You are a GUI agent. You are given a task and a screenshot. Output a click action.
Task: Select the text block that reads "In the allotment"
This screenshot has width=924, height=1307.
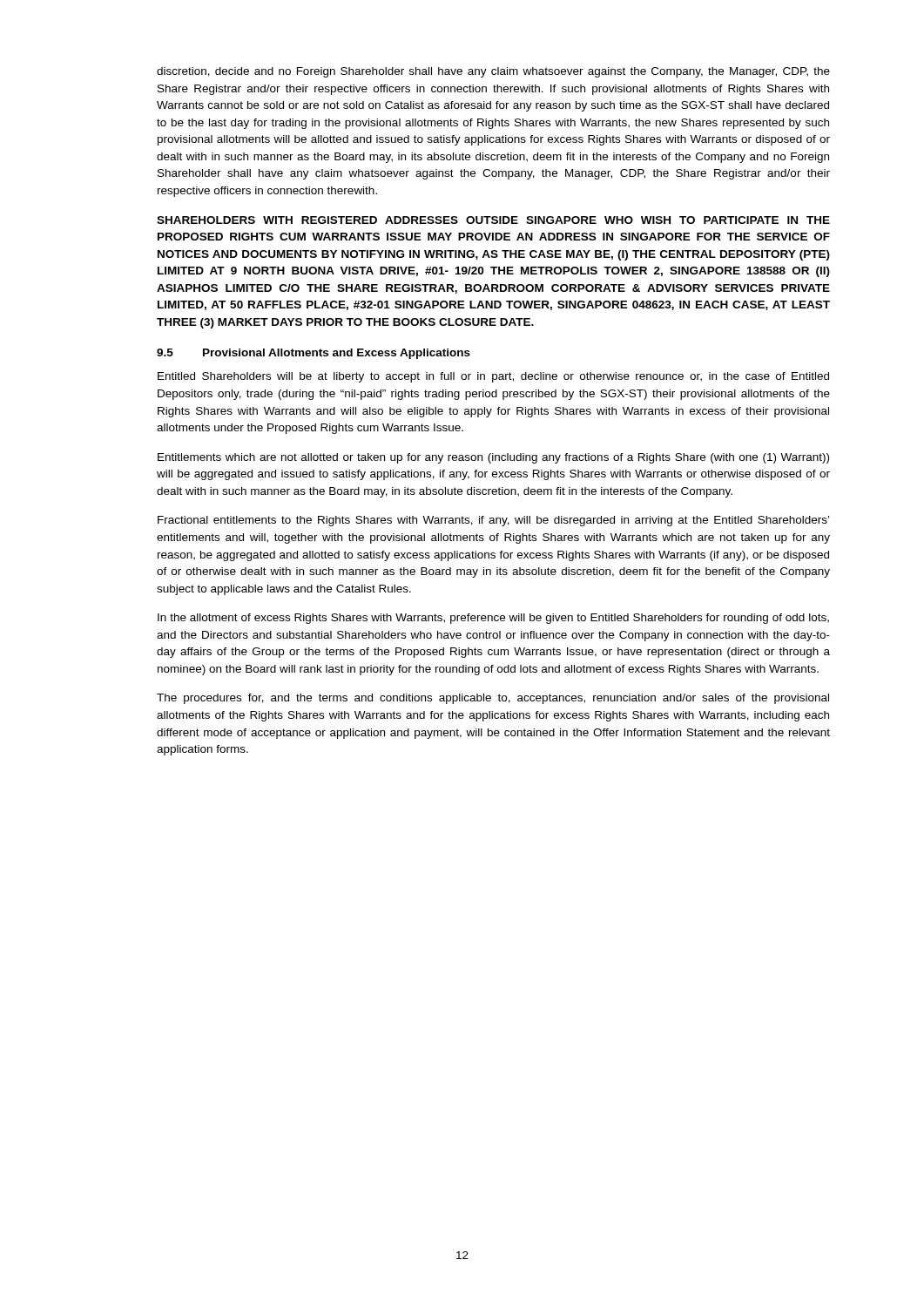pos(493,643)
